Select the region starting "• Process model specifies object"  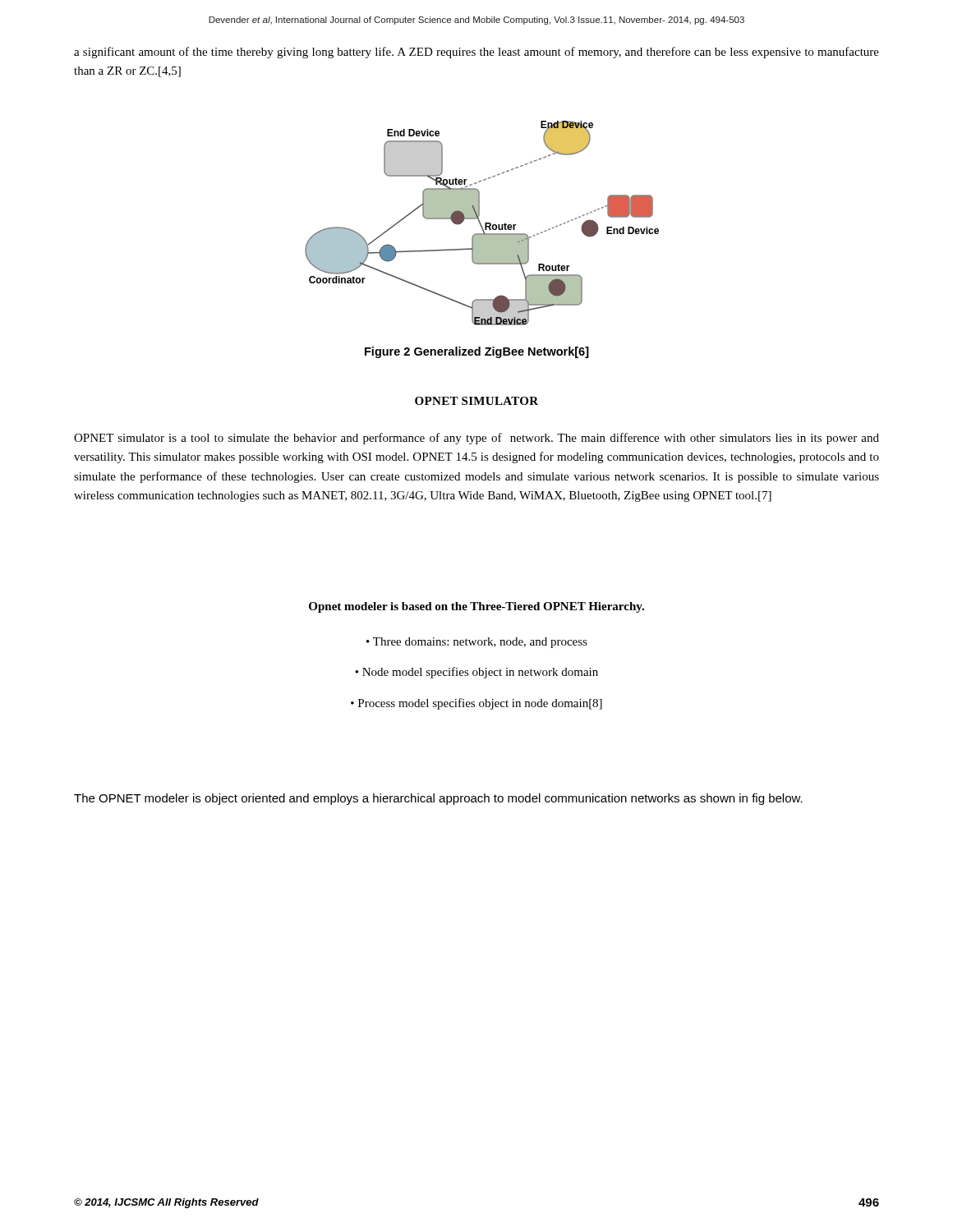point(476,703)
